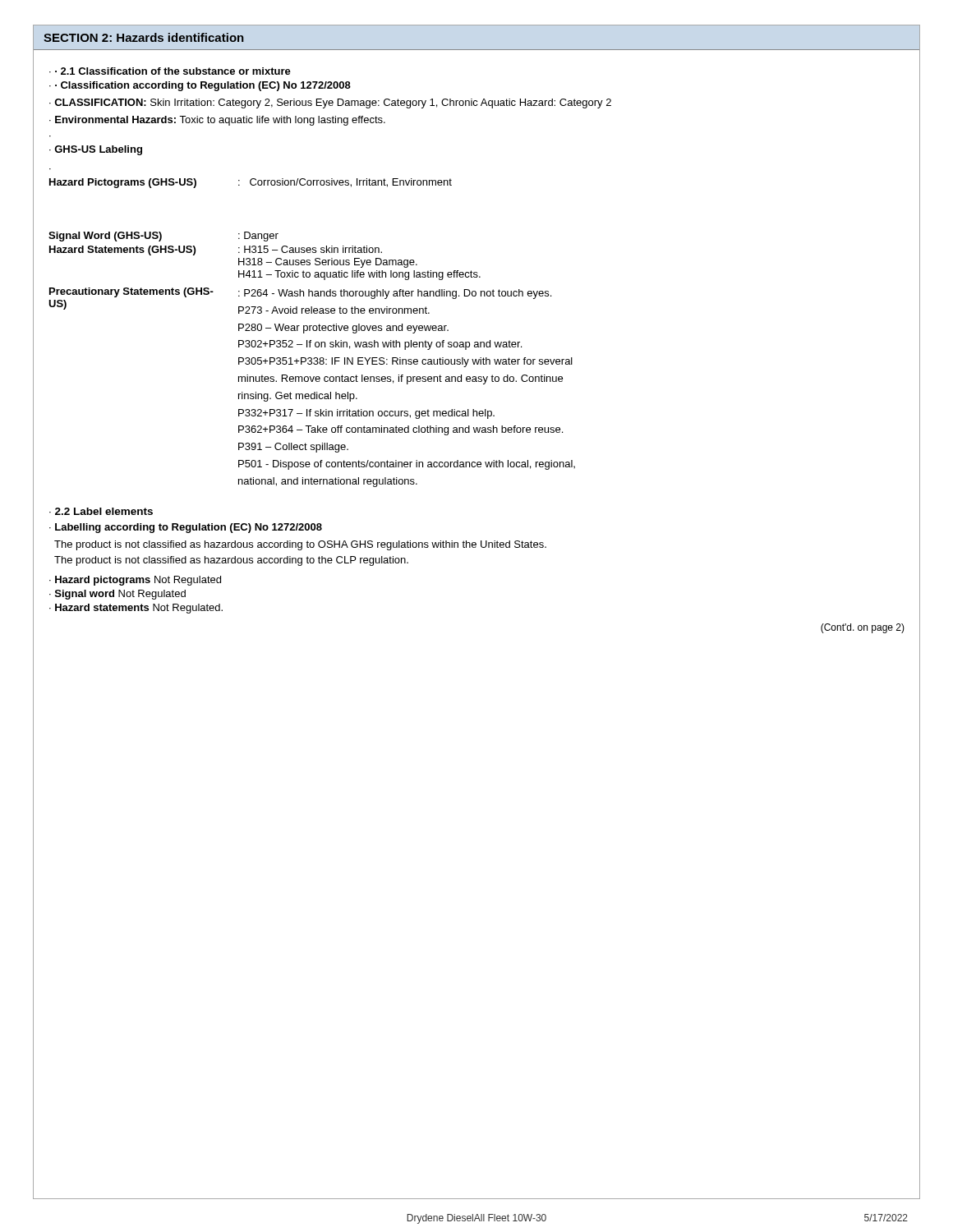Where is the passage that starts "· Labelling according to Regulation (EC)"?
The height and width of the screenshot is (1232, 953).
[x=185, y=527]
